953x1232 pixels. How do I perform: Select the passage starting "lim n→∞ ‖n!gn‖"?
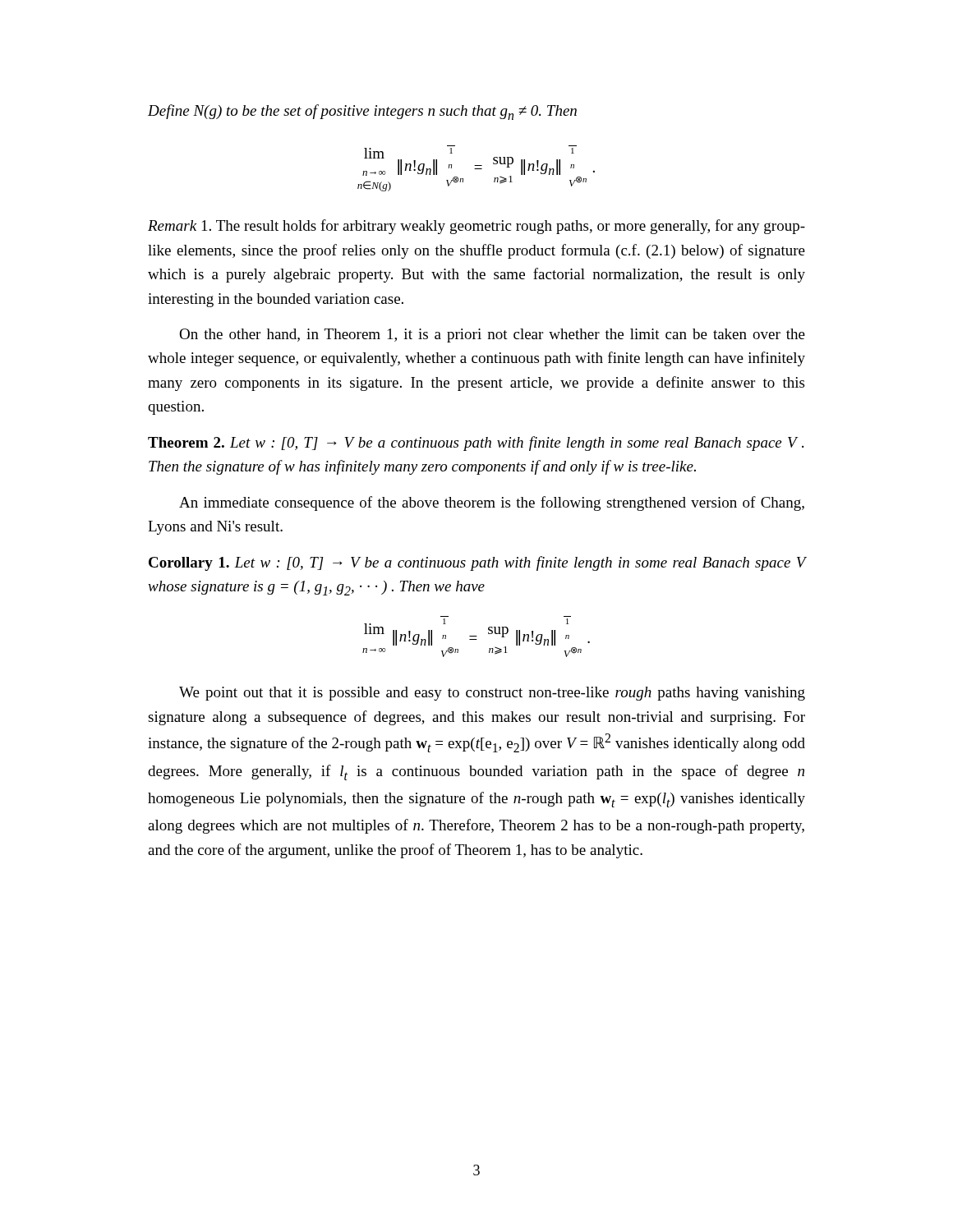point(476,638)
